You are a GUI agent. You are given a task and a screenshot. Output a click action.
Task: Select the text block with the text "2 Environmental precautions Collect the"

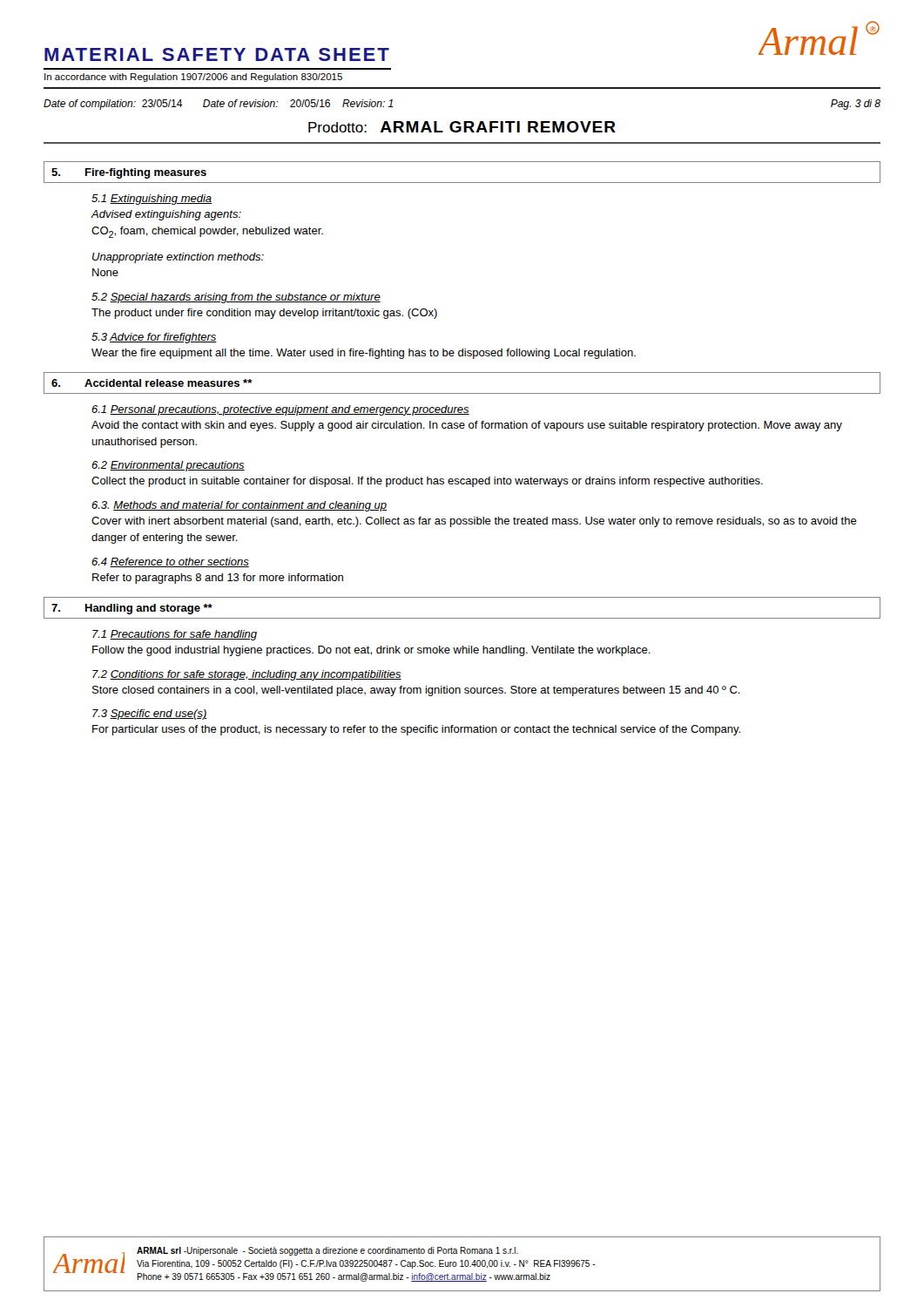pyautogui.click(x=486, y=474)
